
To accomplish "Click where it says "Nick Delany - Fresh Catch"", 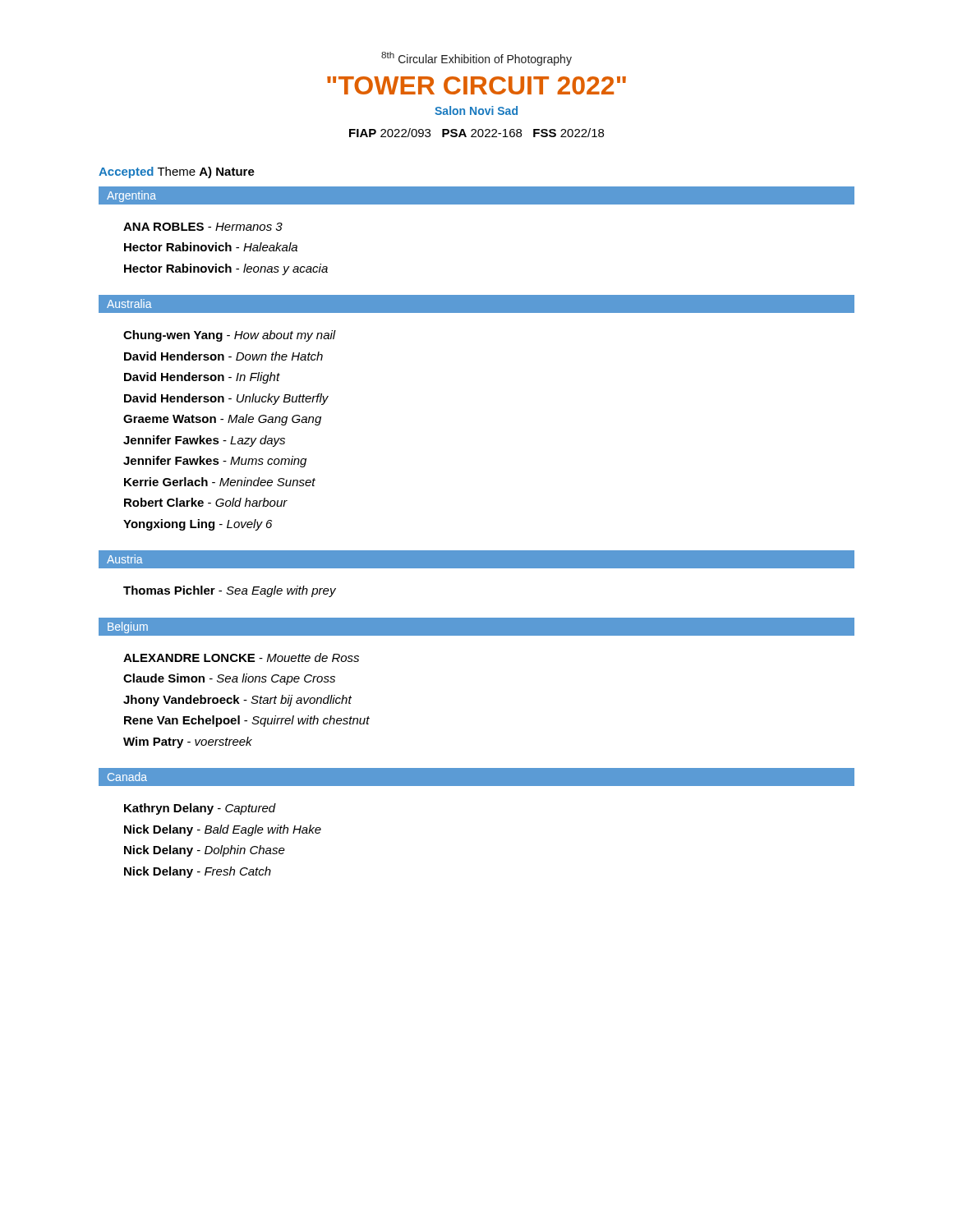I will (197, 871).
